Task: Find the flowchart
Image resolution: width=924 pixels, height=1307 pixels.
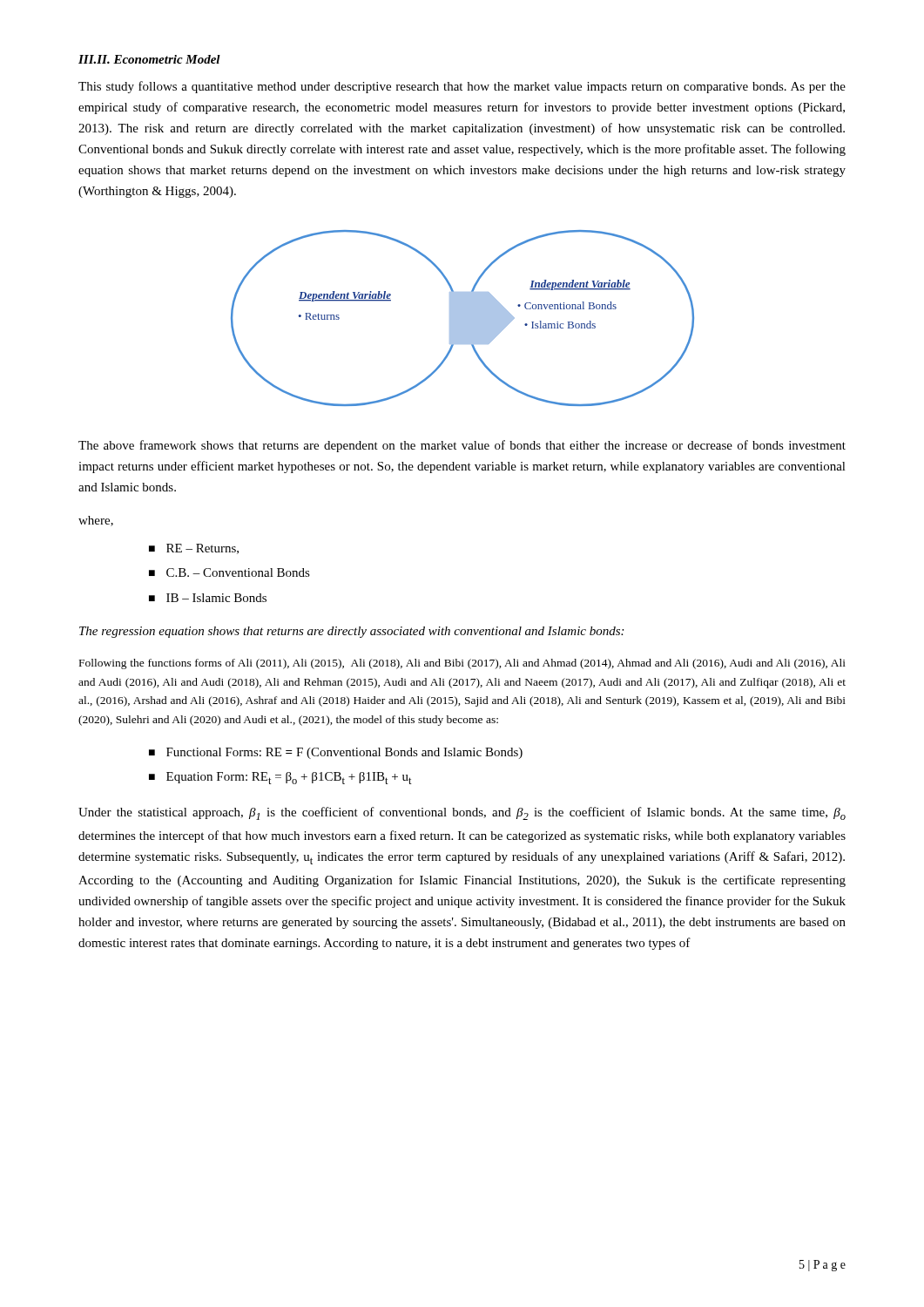Action: tap(462, 318)
